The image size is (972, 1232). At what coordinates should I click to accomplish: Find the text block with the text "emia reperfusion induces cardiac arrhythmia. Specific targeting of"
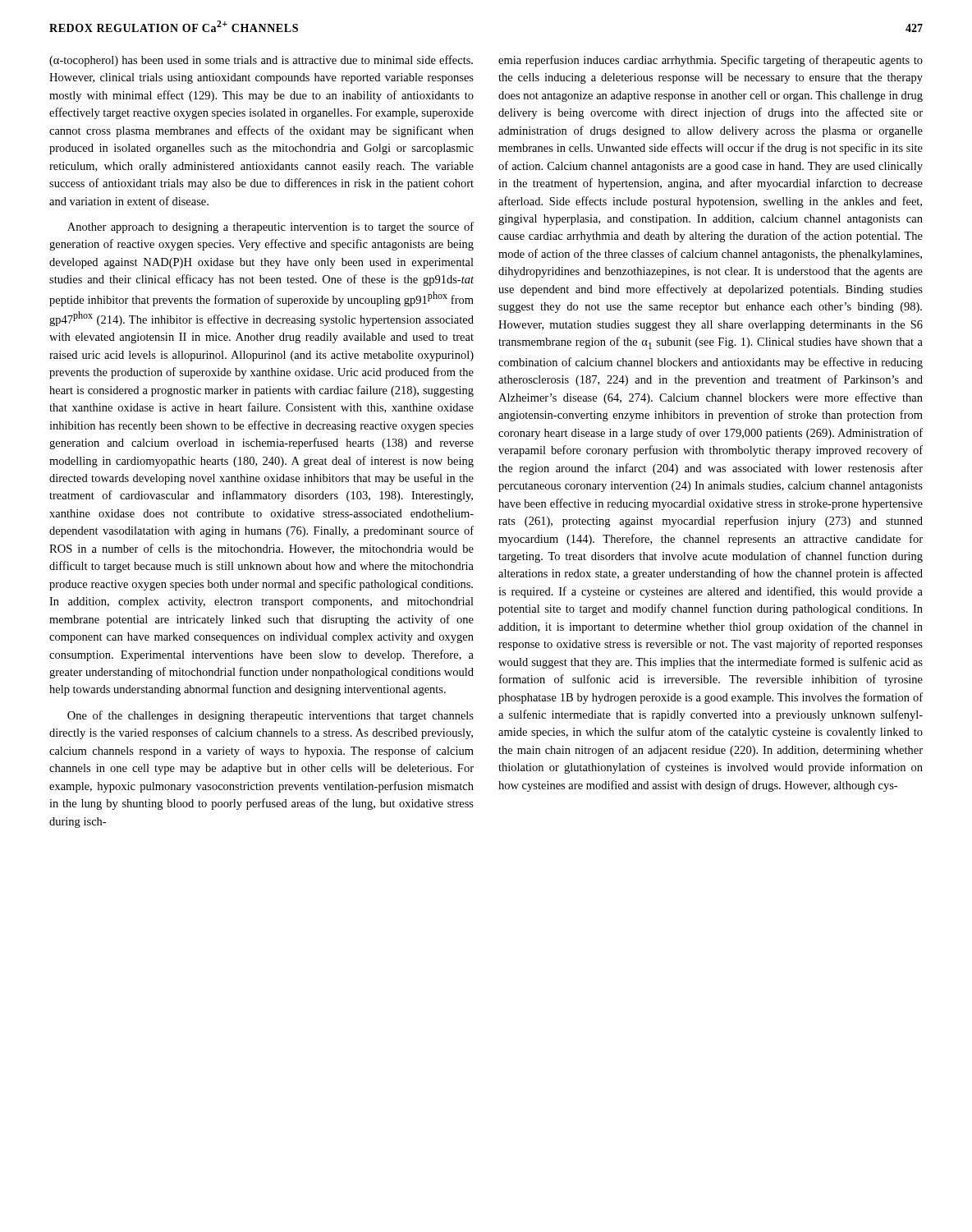point(711,423)
